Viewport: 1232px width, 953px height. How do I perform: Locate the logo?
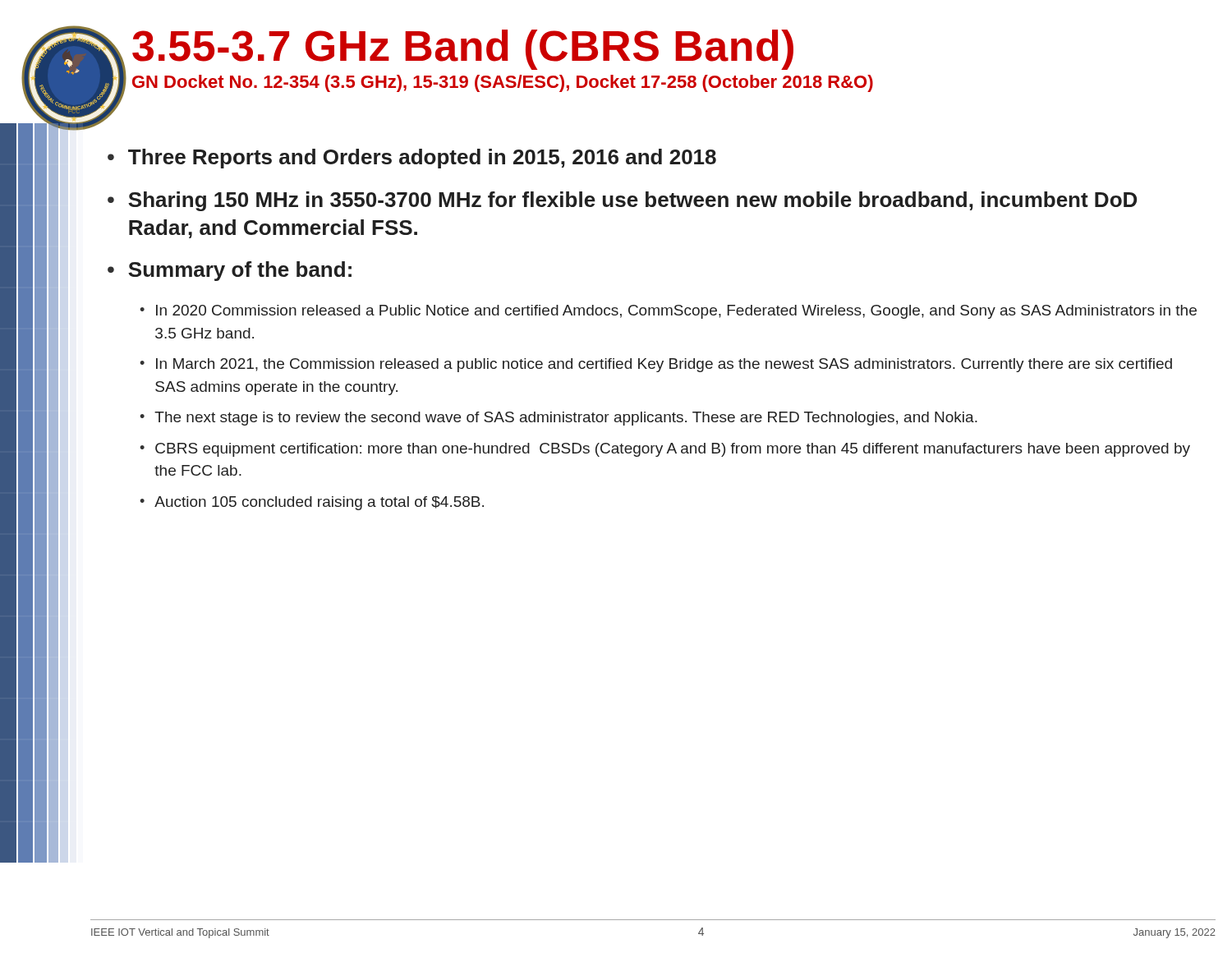point(74,78)
